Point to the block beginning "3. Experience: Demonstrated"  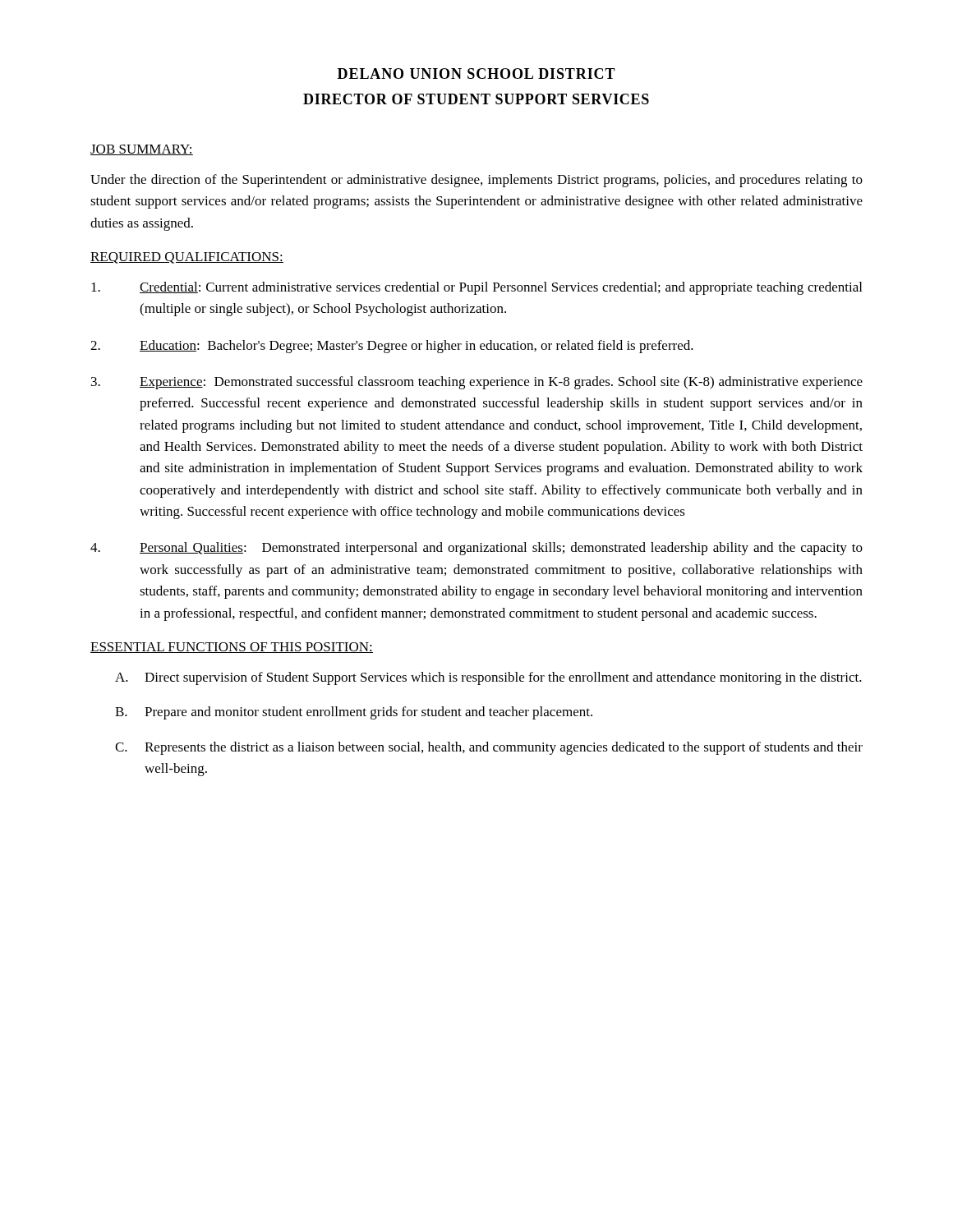pyautogui.click(x=476, y=447)
